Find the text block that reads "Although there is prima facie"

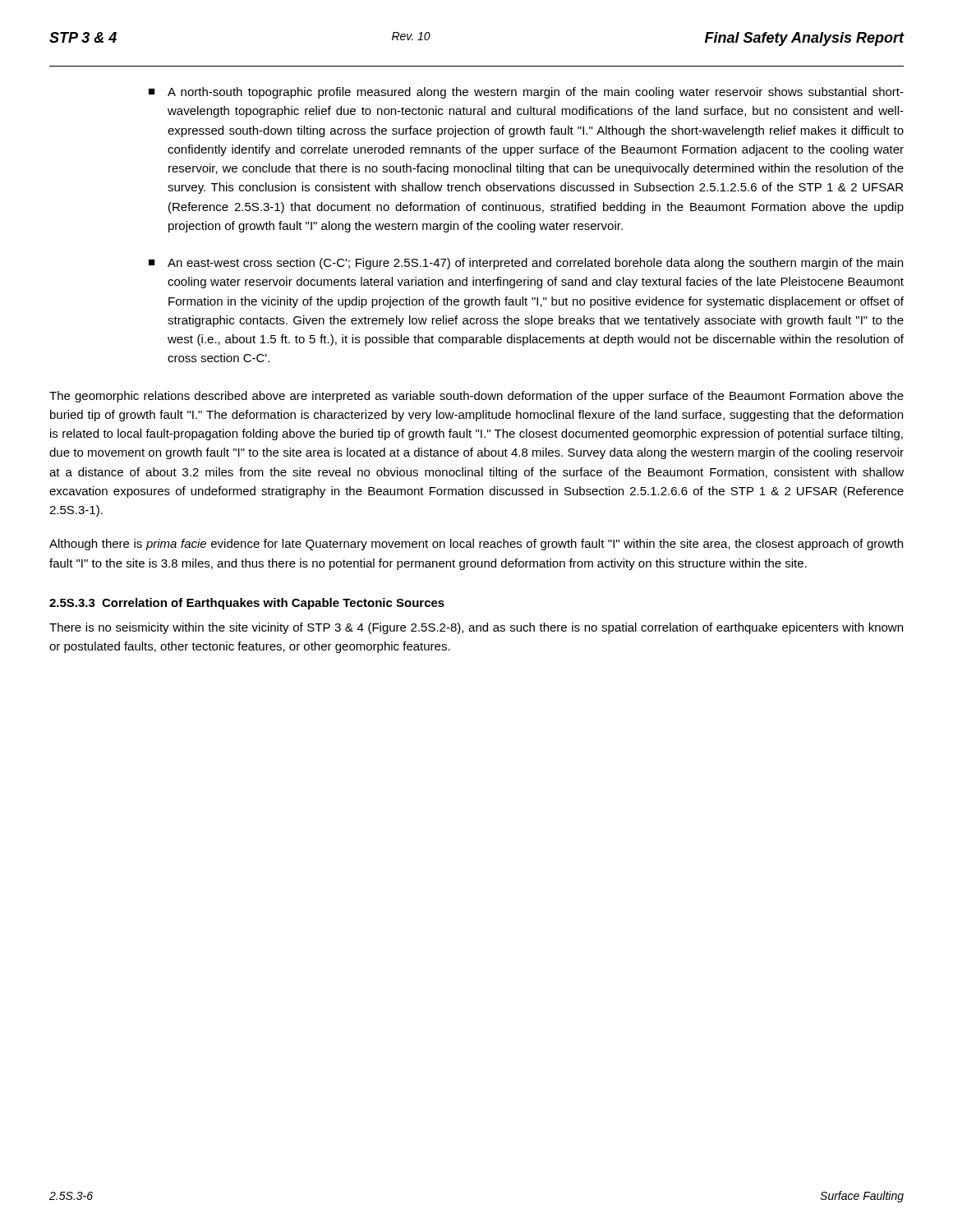476,553
